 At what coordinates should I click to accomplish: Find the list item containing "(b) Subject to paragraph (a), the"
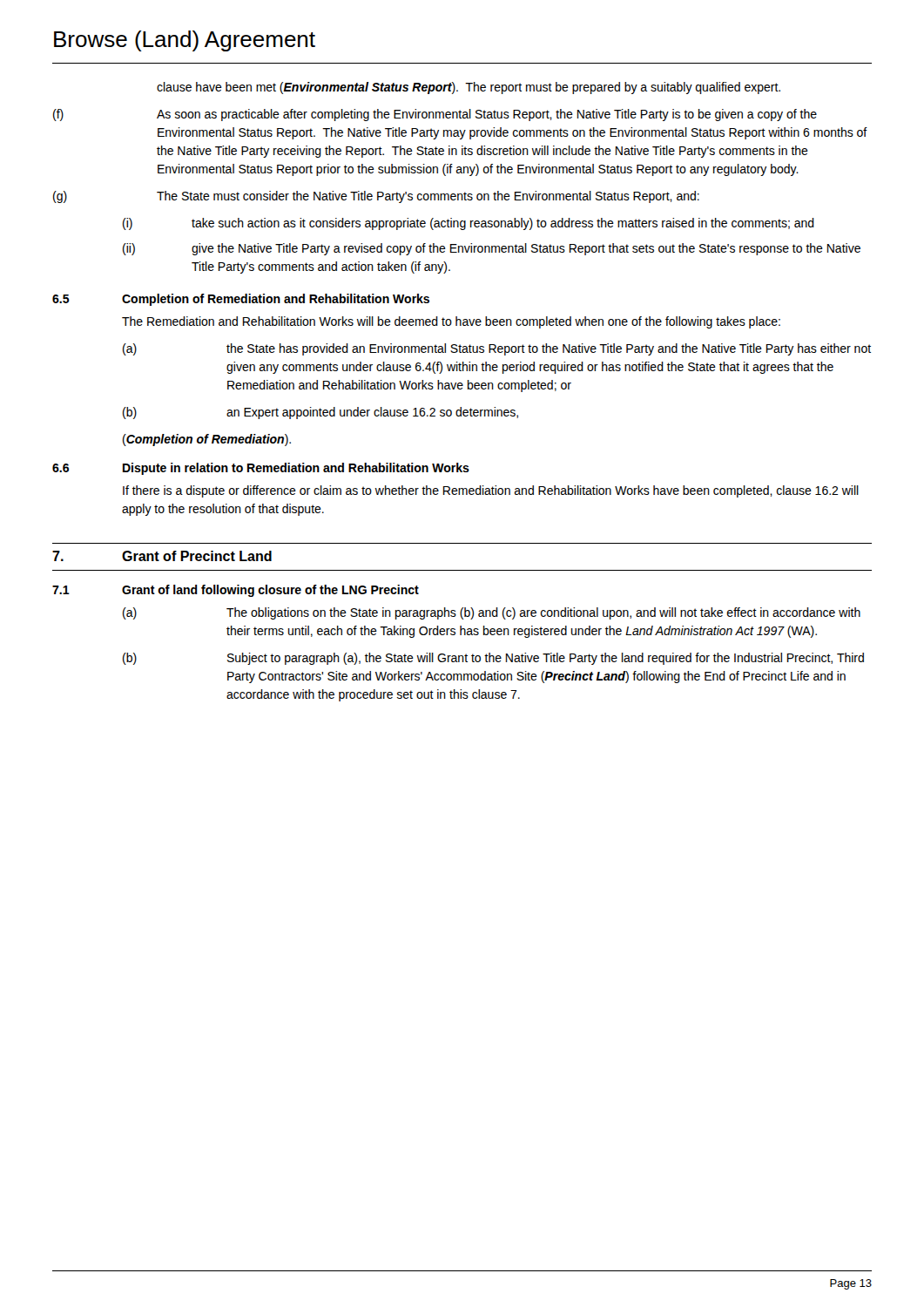pyautogui.click(x=497, y=677)
